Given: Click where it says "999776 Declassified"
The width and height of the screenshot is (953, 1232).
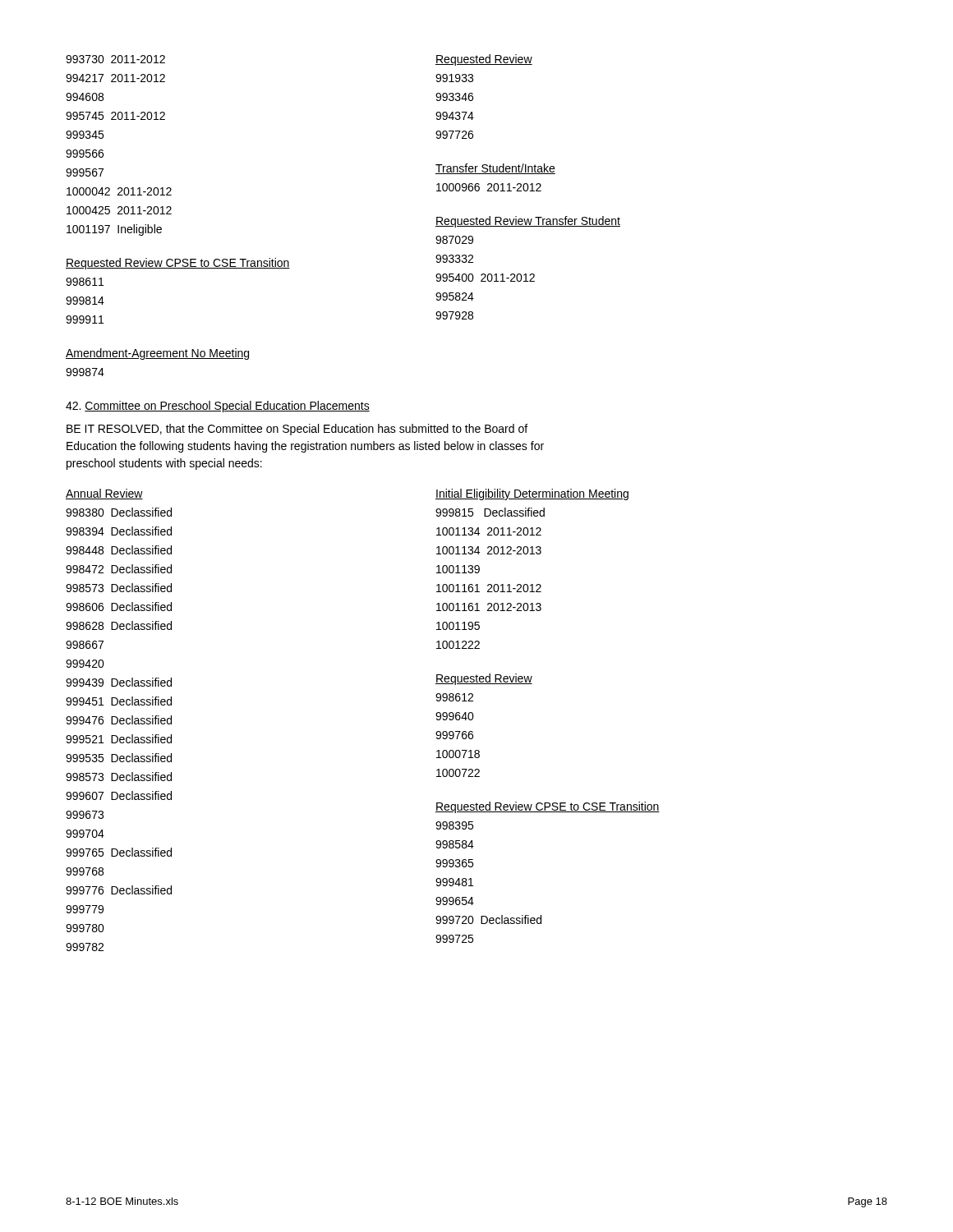Looking at the screenshot, I should coord(119,890).
